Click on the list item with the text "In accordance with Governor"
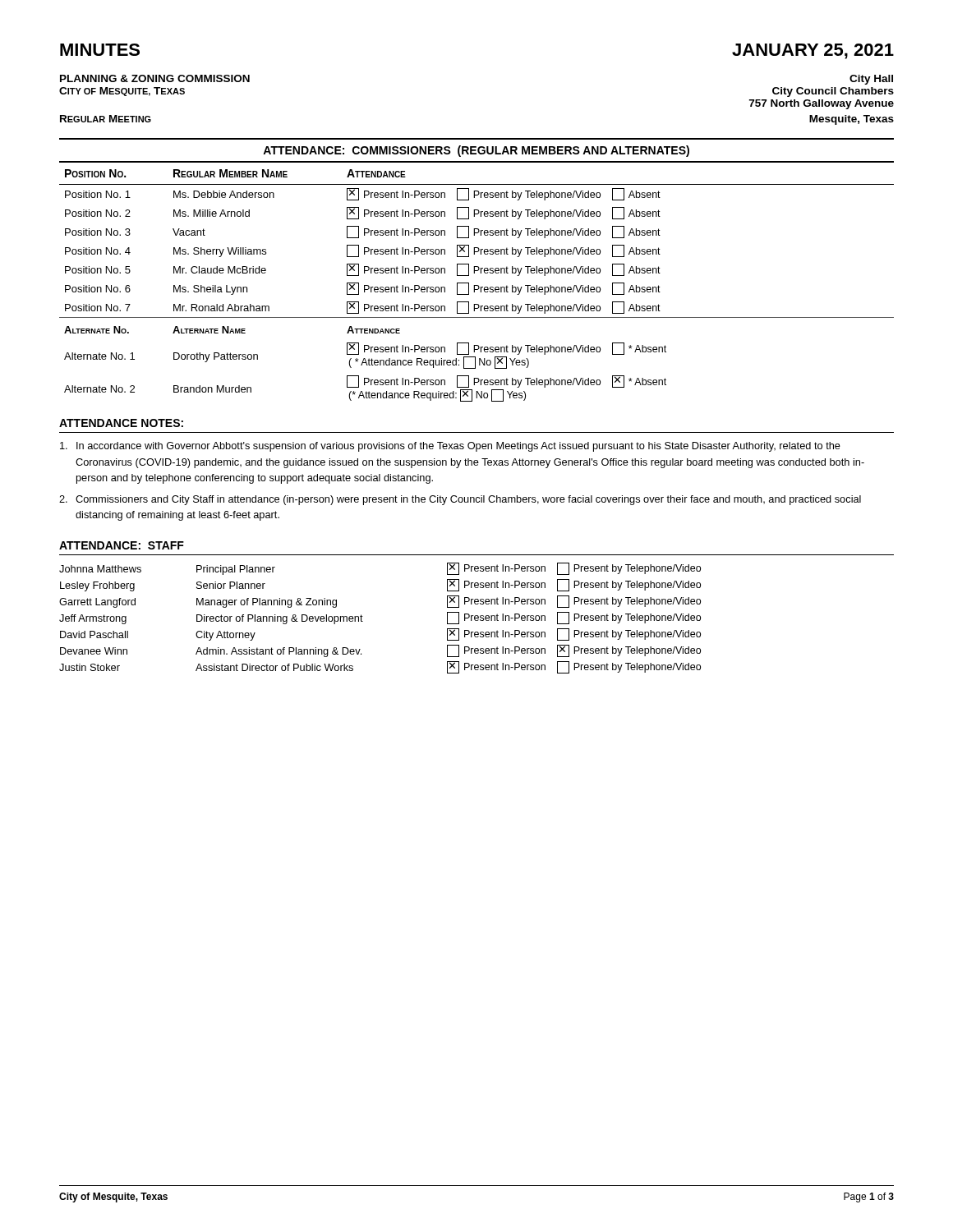Viewport: 953px width, 1232px height. click(x=476, y=462)
